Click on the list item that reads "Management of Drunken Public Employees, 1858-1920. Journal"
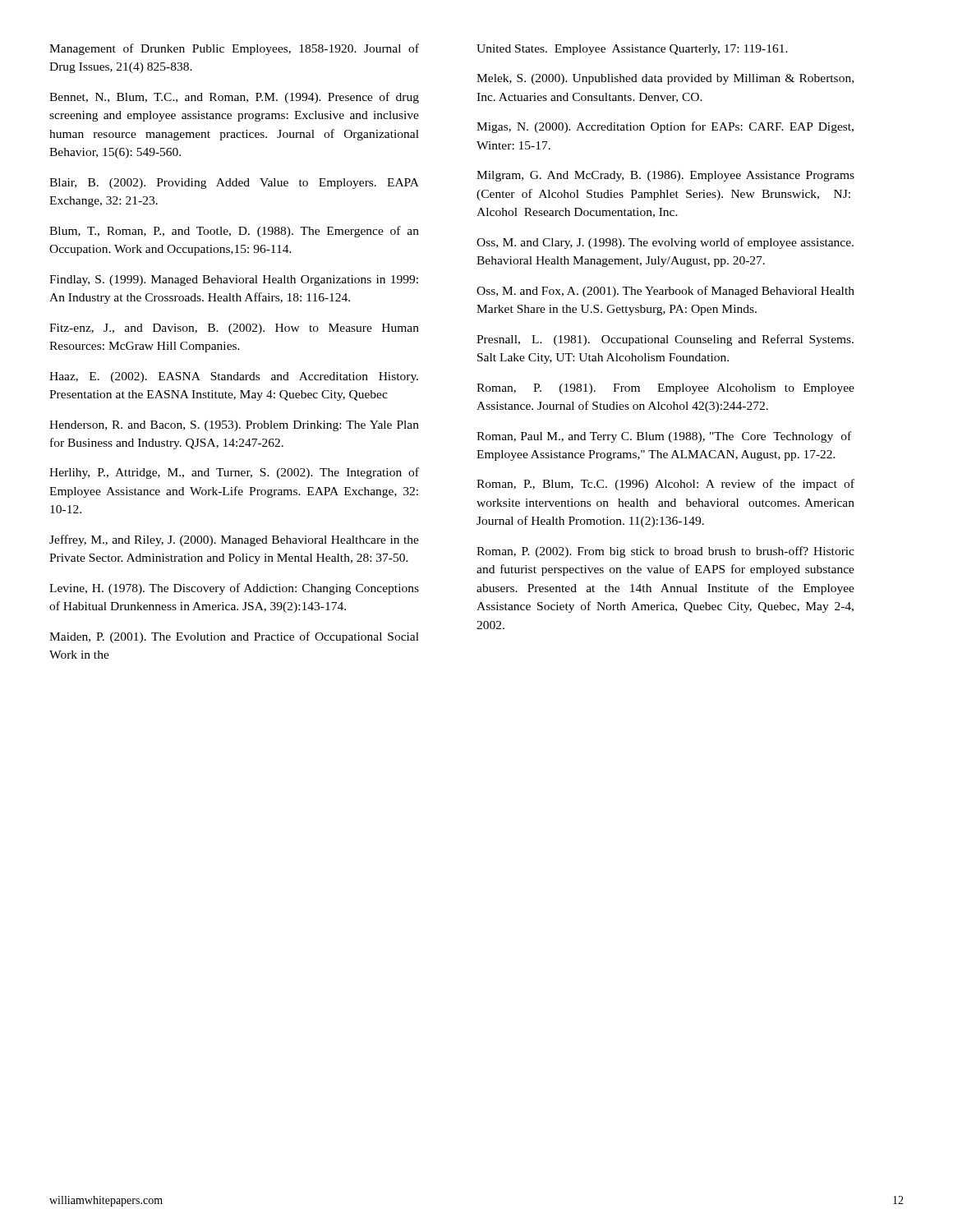953x1232 pixels. (234, 57)
